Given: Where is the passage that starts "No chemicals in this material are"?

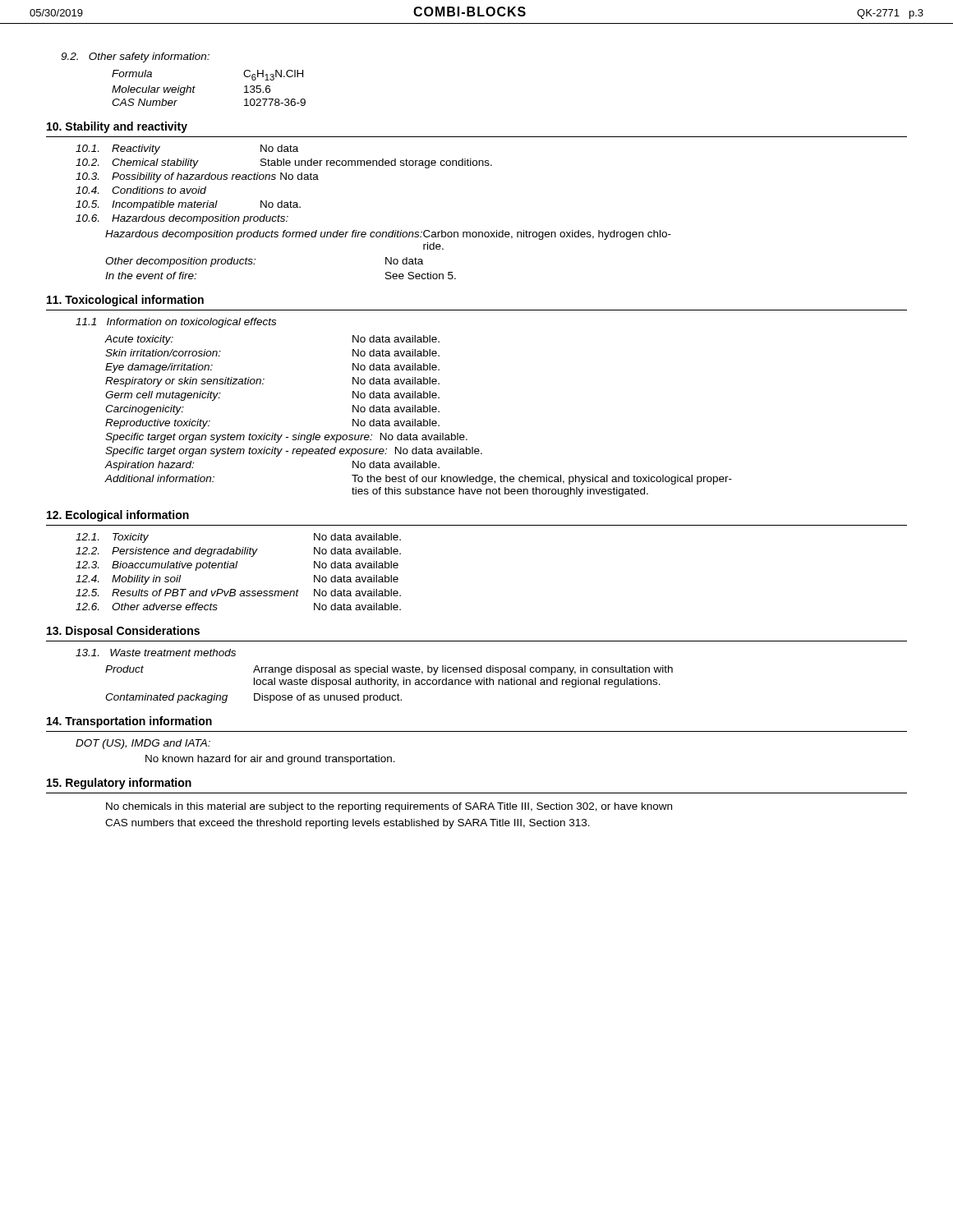Looking at the screenshot, I should click(389, 814).
